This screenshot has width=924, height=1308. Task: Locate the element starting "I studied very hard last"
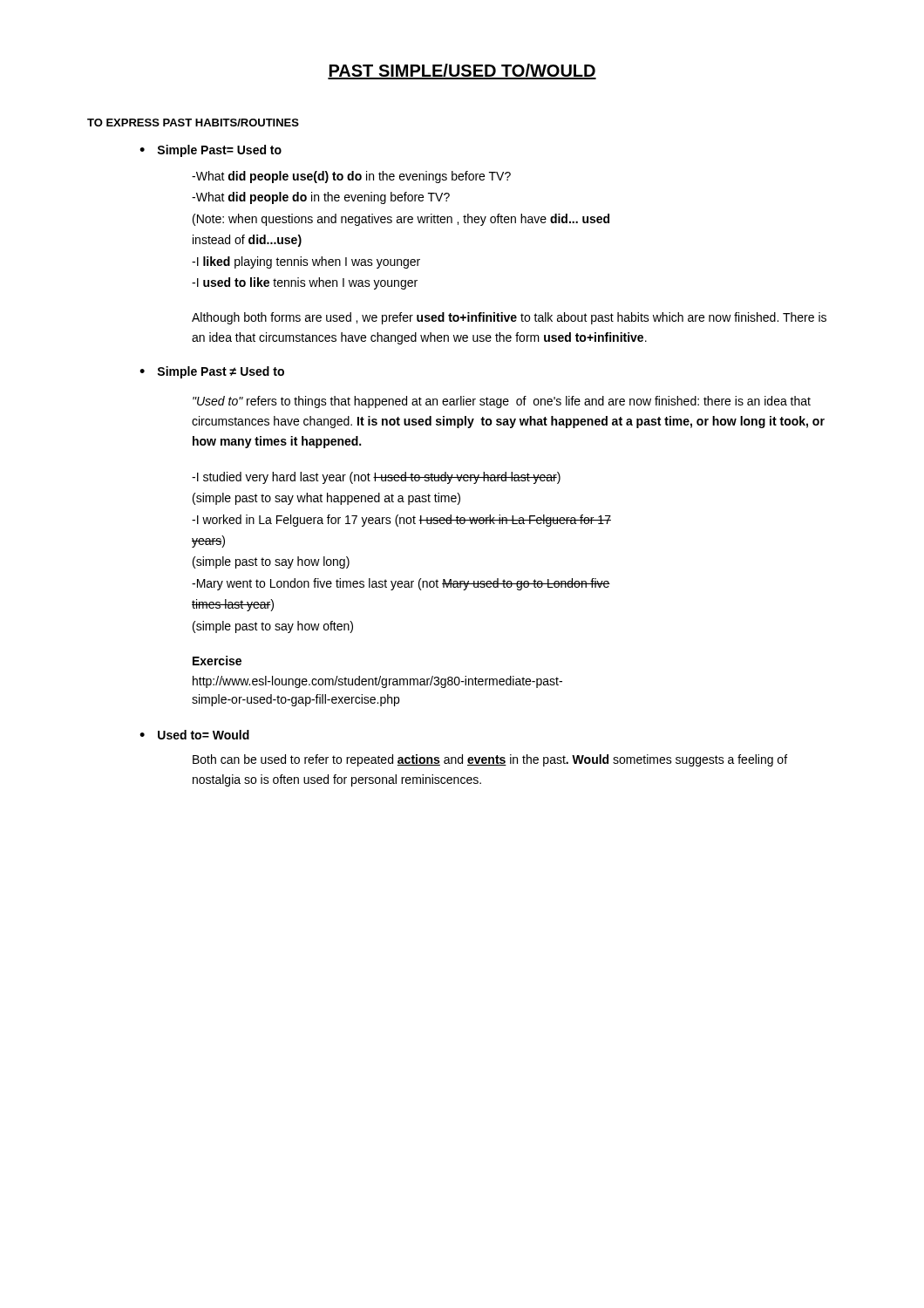376,478
